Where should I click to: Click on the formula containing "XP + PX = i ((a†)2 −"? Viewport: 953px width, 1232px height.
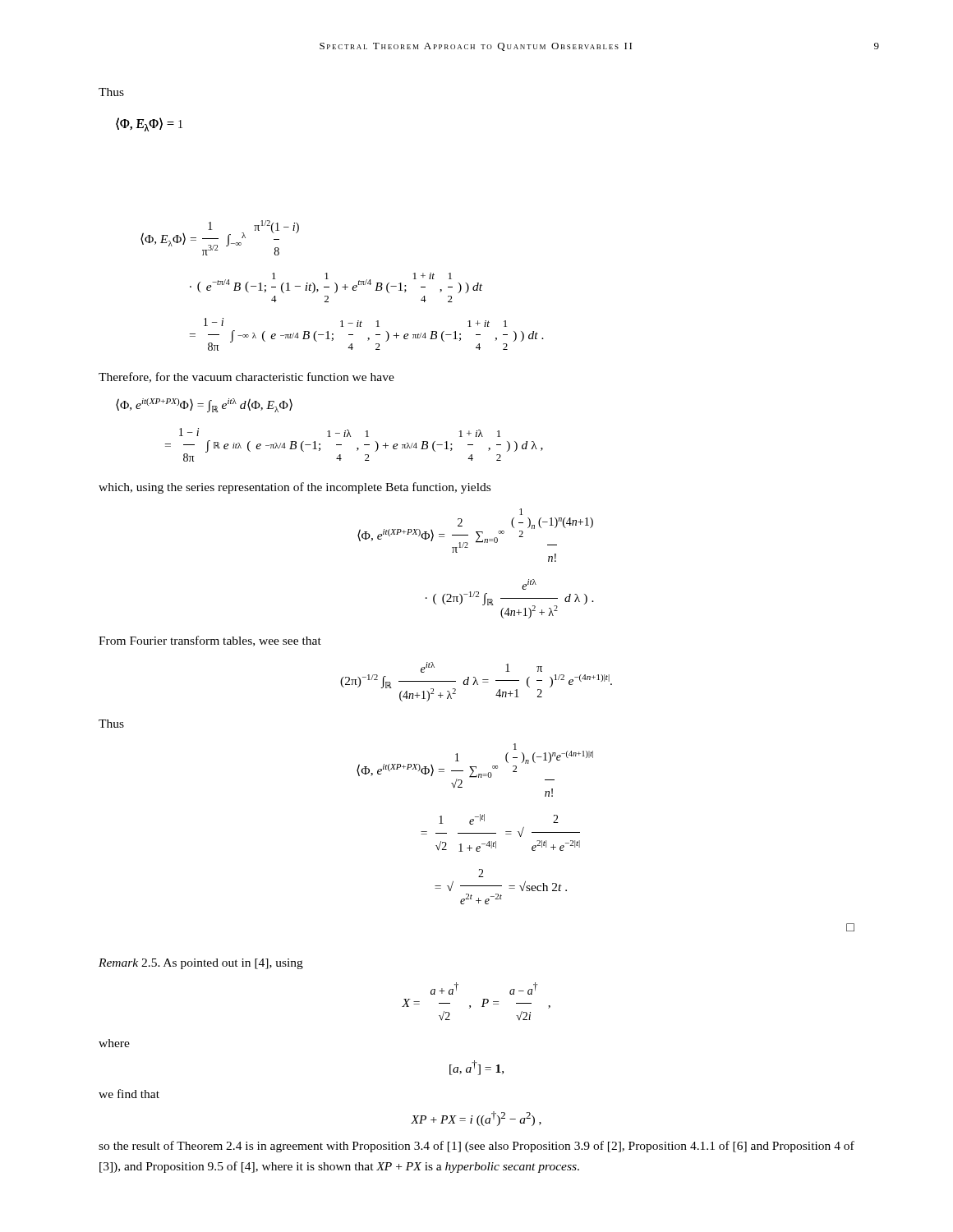click(x=476, y=1117)
